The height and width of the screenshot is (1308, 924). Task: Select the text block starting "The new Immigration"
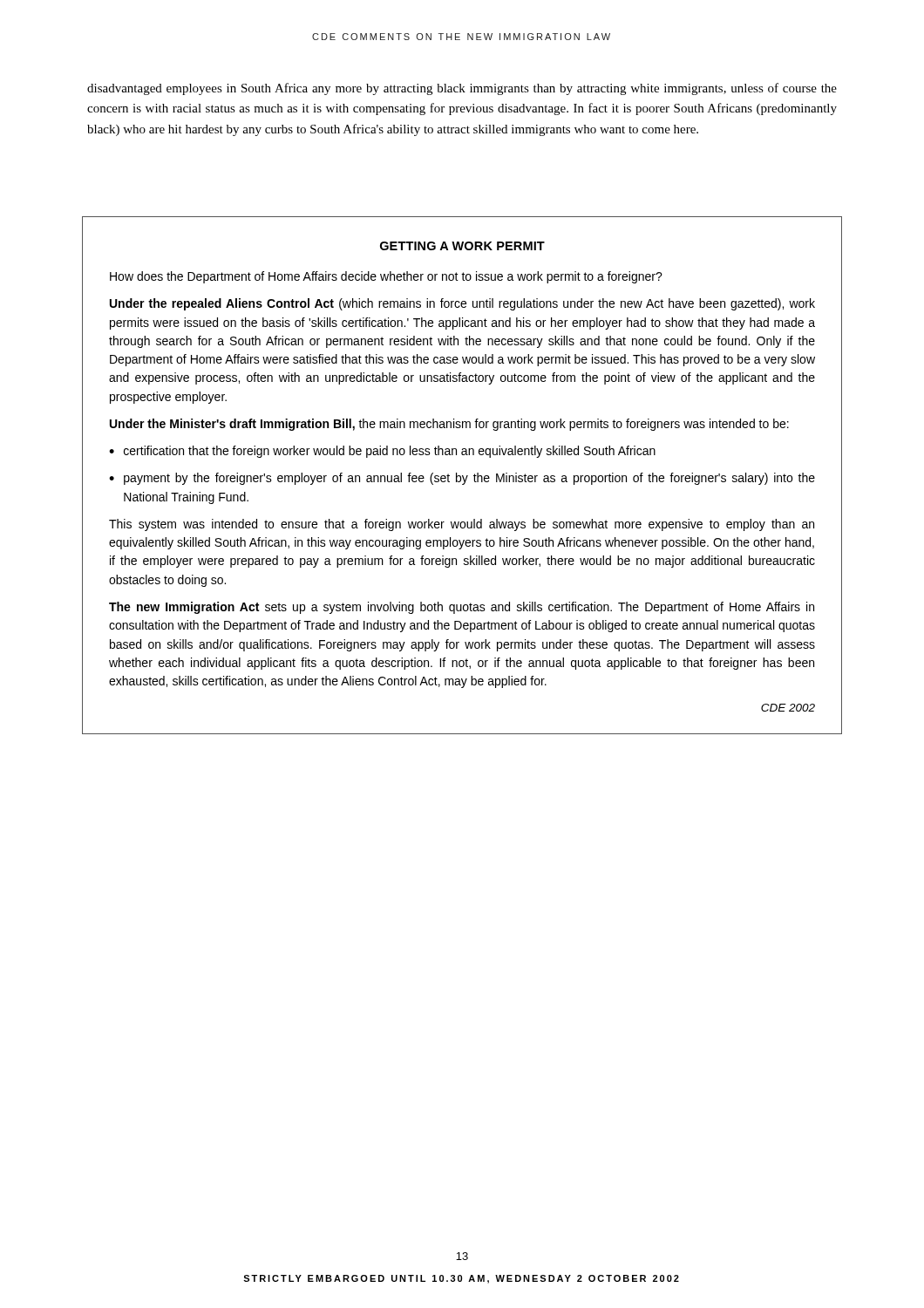tap(462, 644)
